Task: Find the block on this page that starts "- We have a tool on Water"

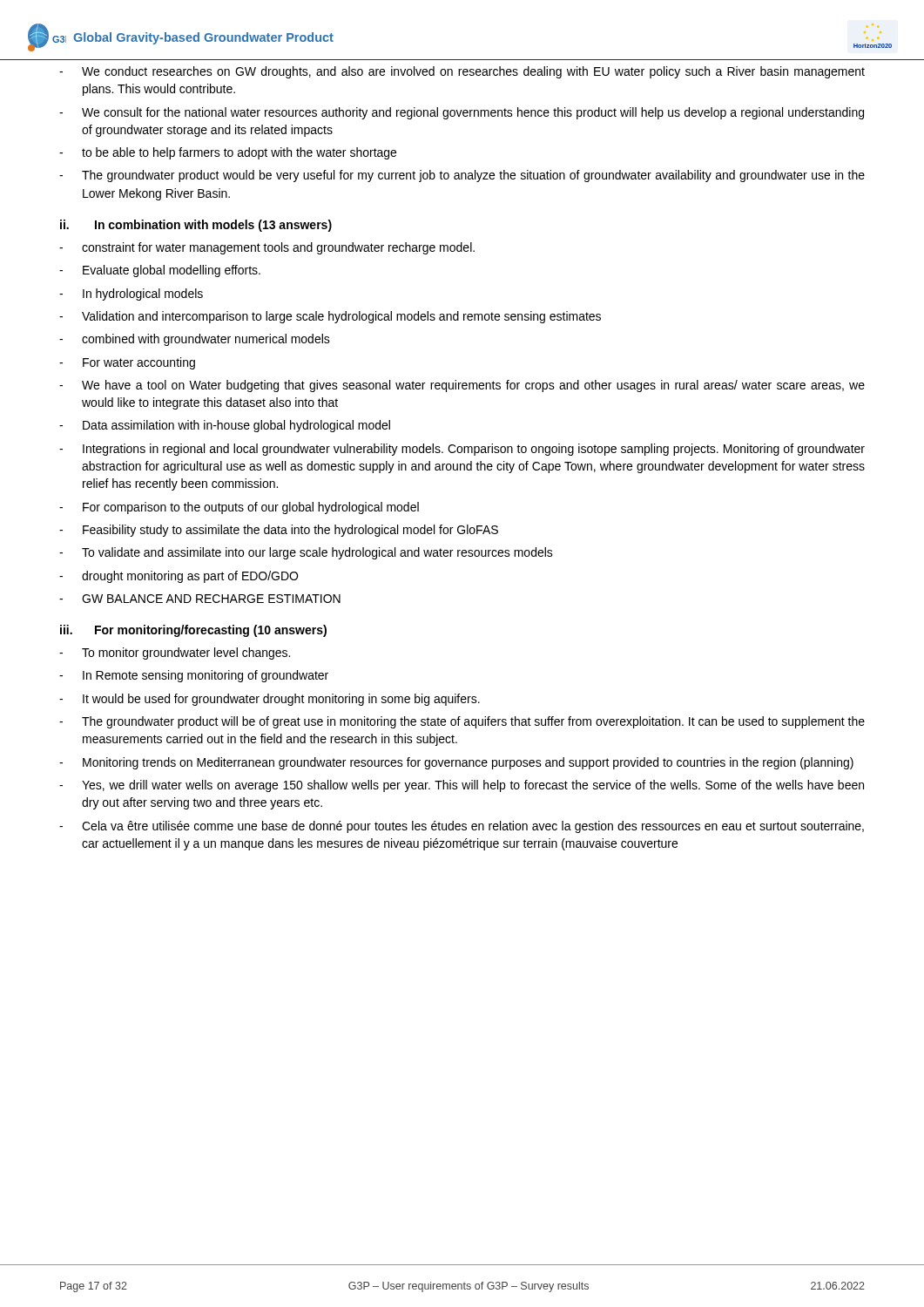Action: click(462, 394)
